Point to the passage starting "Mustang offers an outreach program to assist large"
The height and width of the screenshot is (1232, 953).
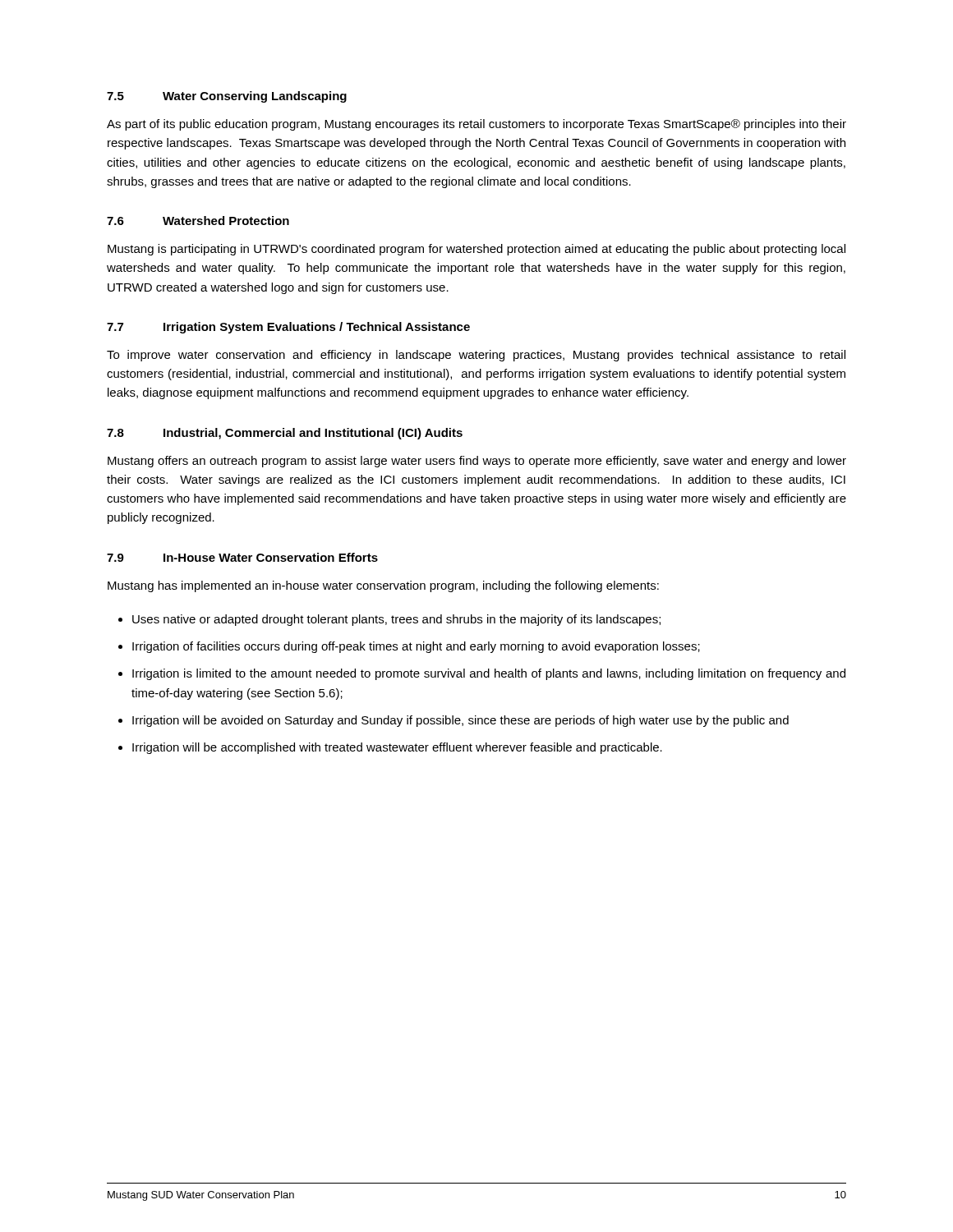476,489
